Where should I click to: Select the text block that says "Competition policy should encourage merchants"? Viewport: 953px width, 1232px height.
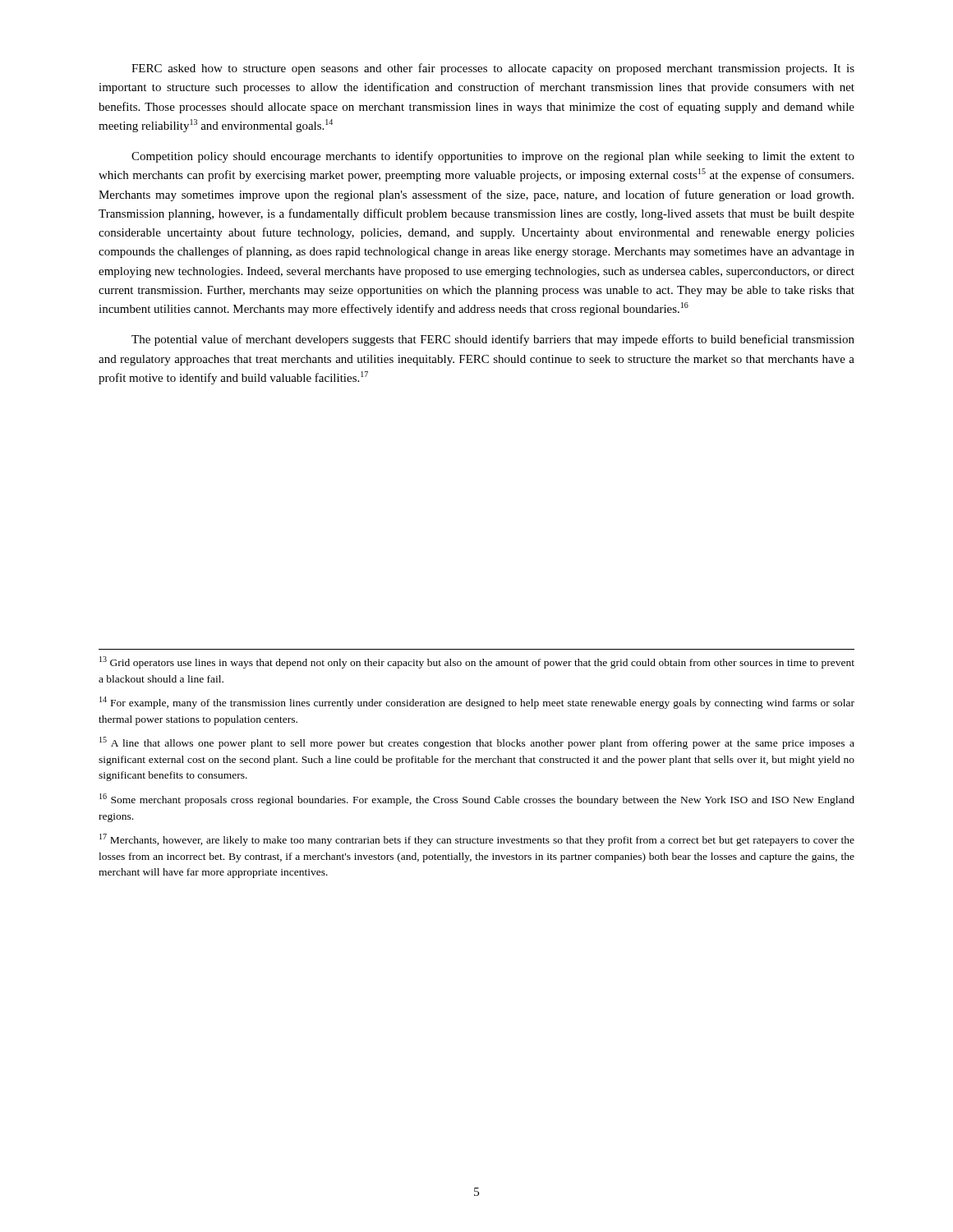[x=476, y=232]
